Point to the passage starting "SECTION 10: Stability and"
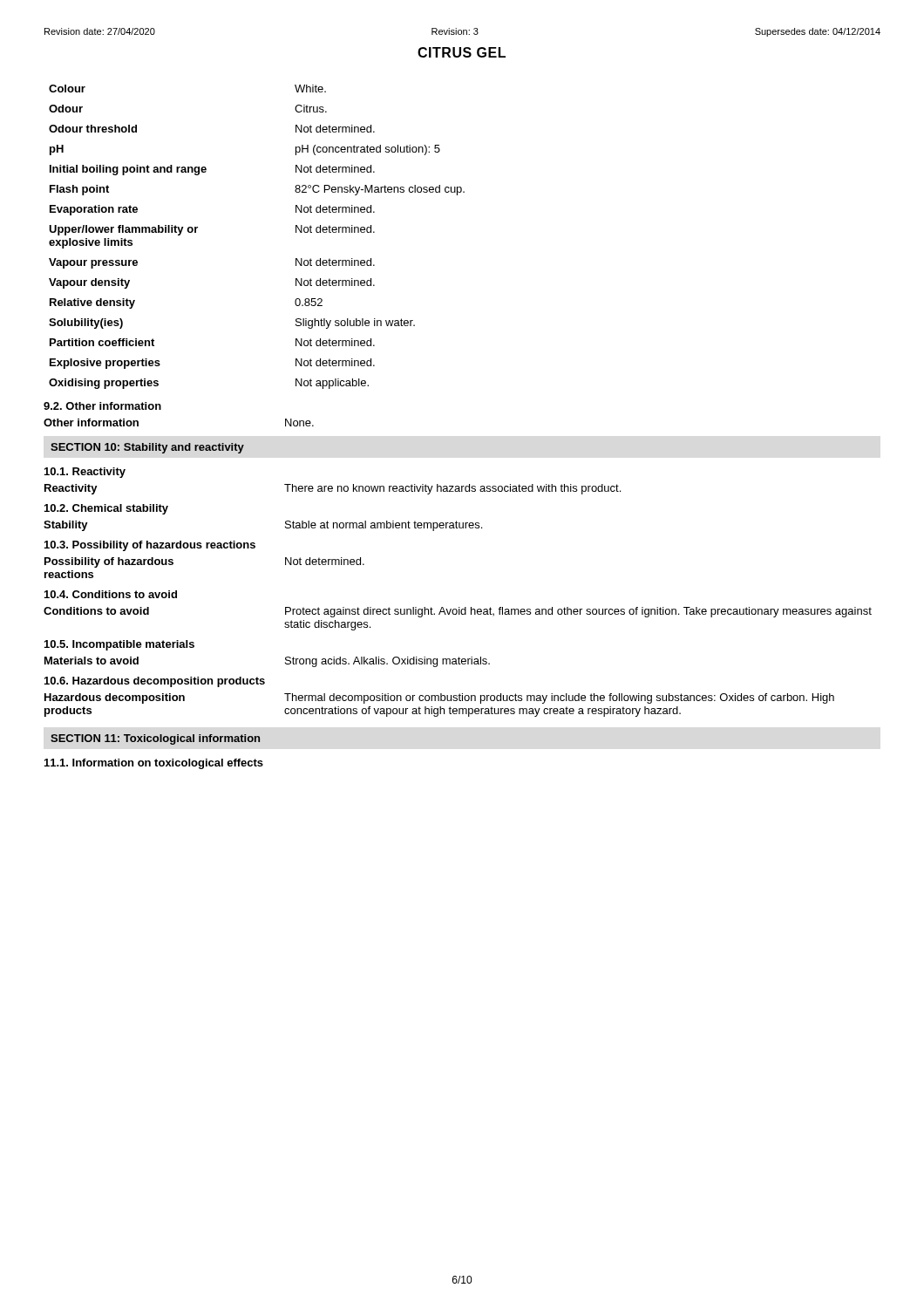The width and height of the screenshot is (924, 1308). coord(147,447)
